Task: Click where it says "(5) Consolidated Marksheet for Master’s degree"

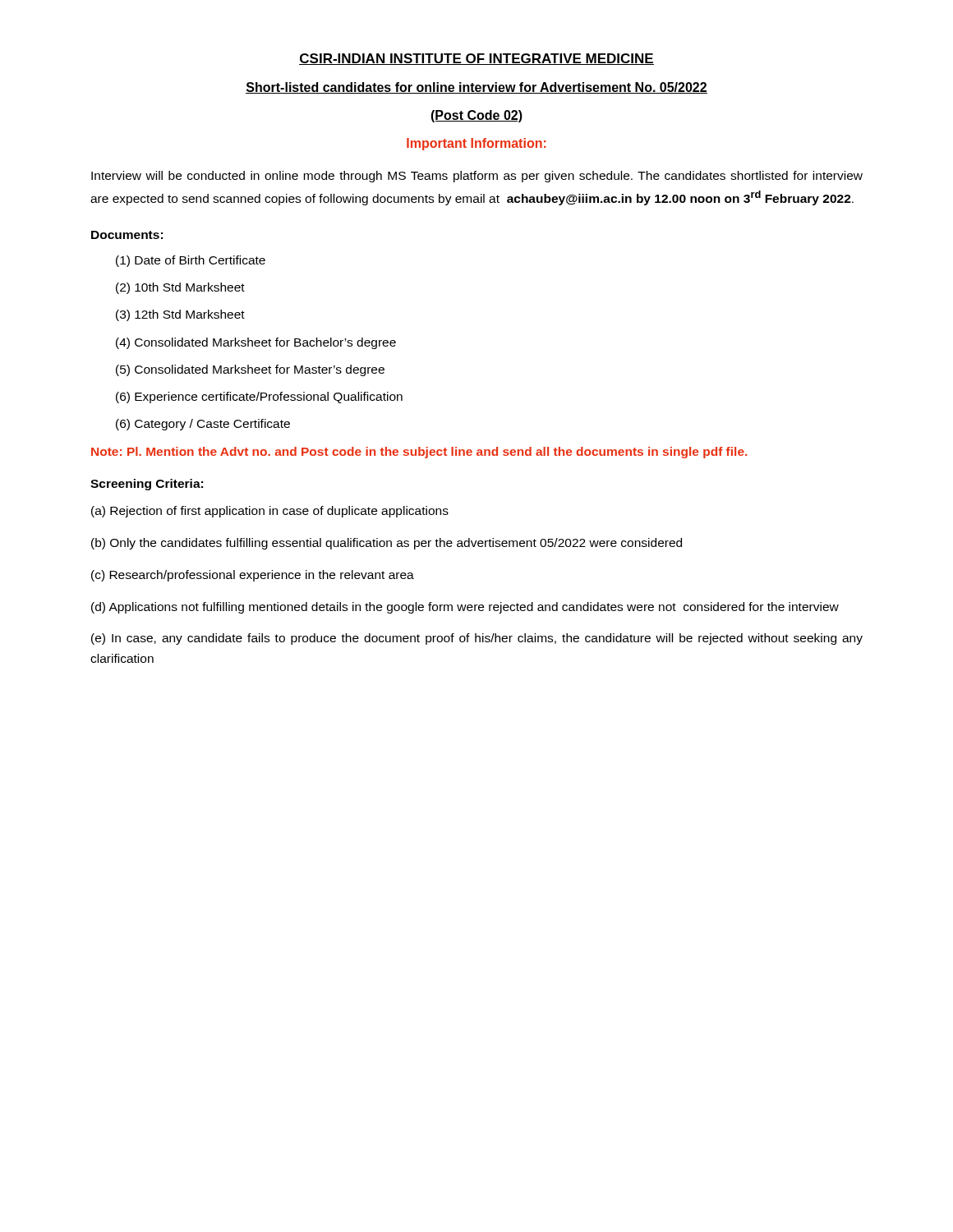Action: tap(250, 369)
